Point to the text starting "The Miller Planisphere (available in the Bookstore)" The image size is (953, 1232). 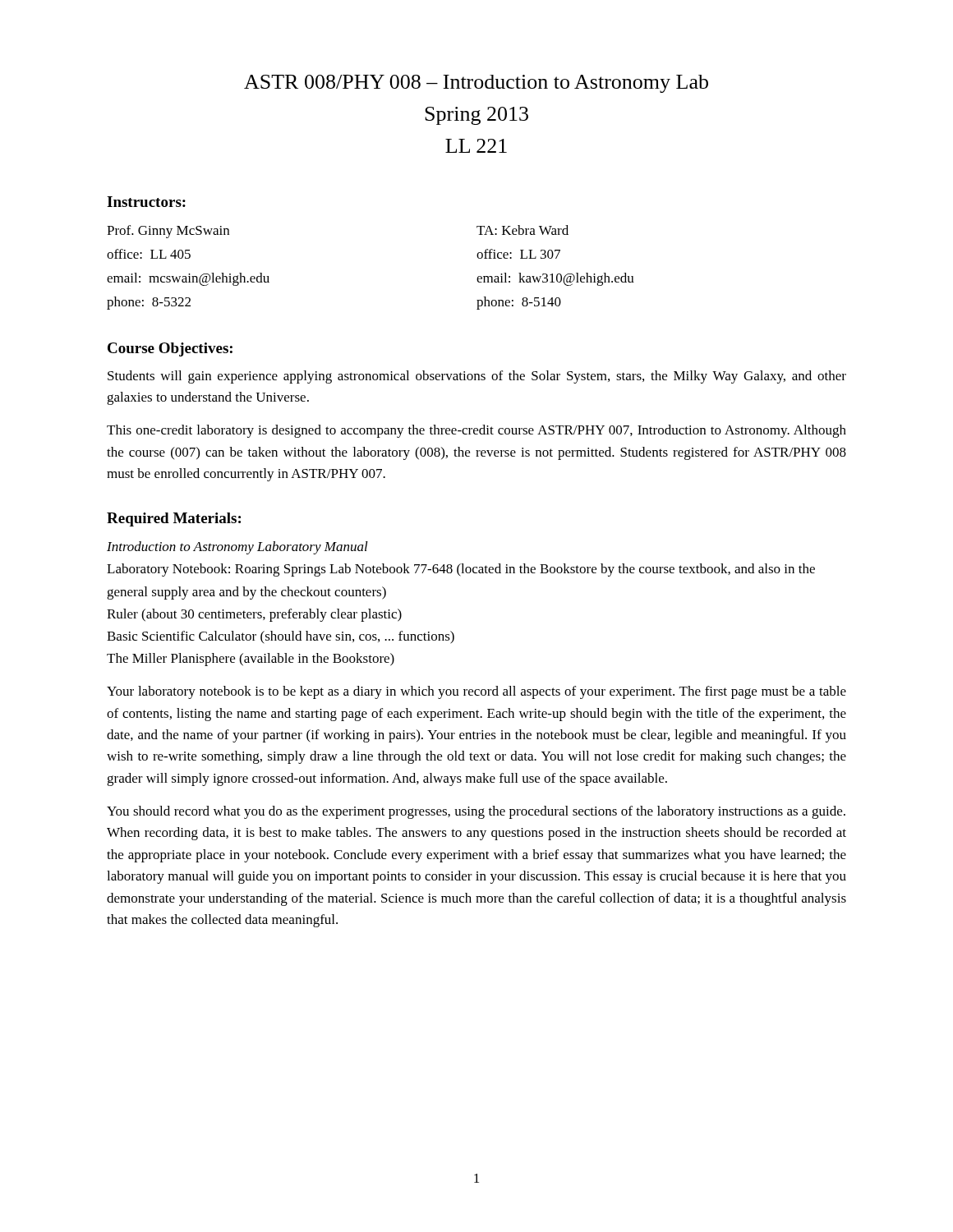pos(251,658)
